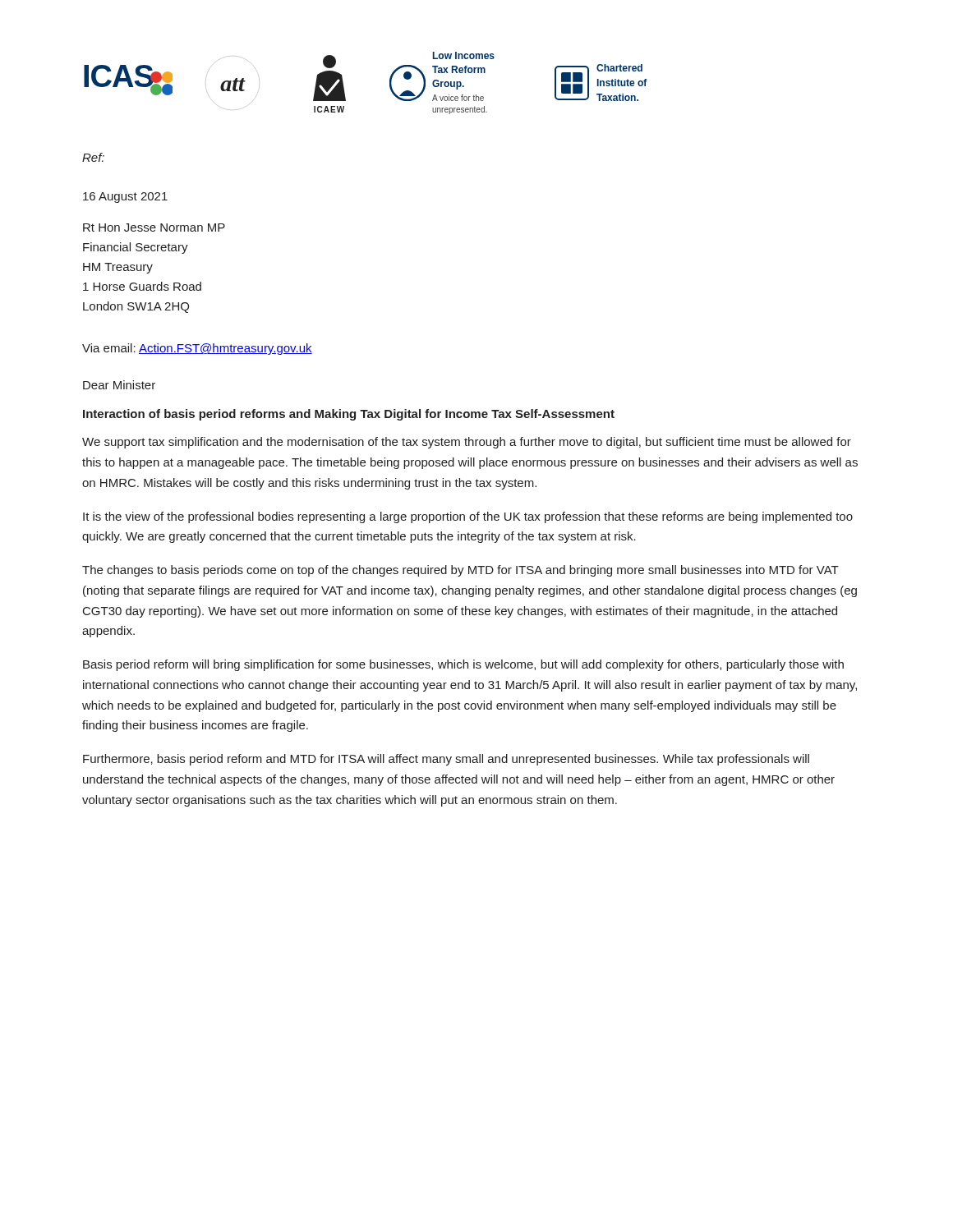This screenshot has height=1232, width=953.
Task: Point to the block beginning "We support tax simplification"
Action: [470, 462]
